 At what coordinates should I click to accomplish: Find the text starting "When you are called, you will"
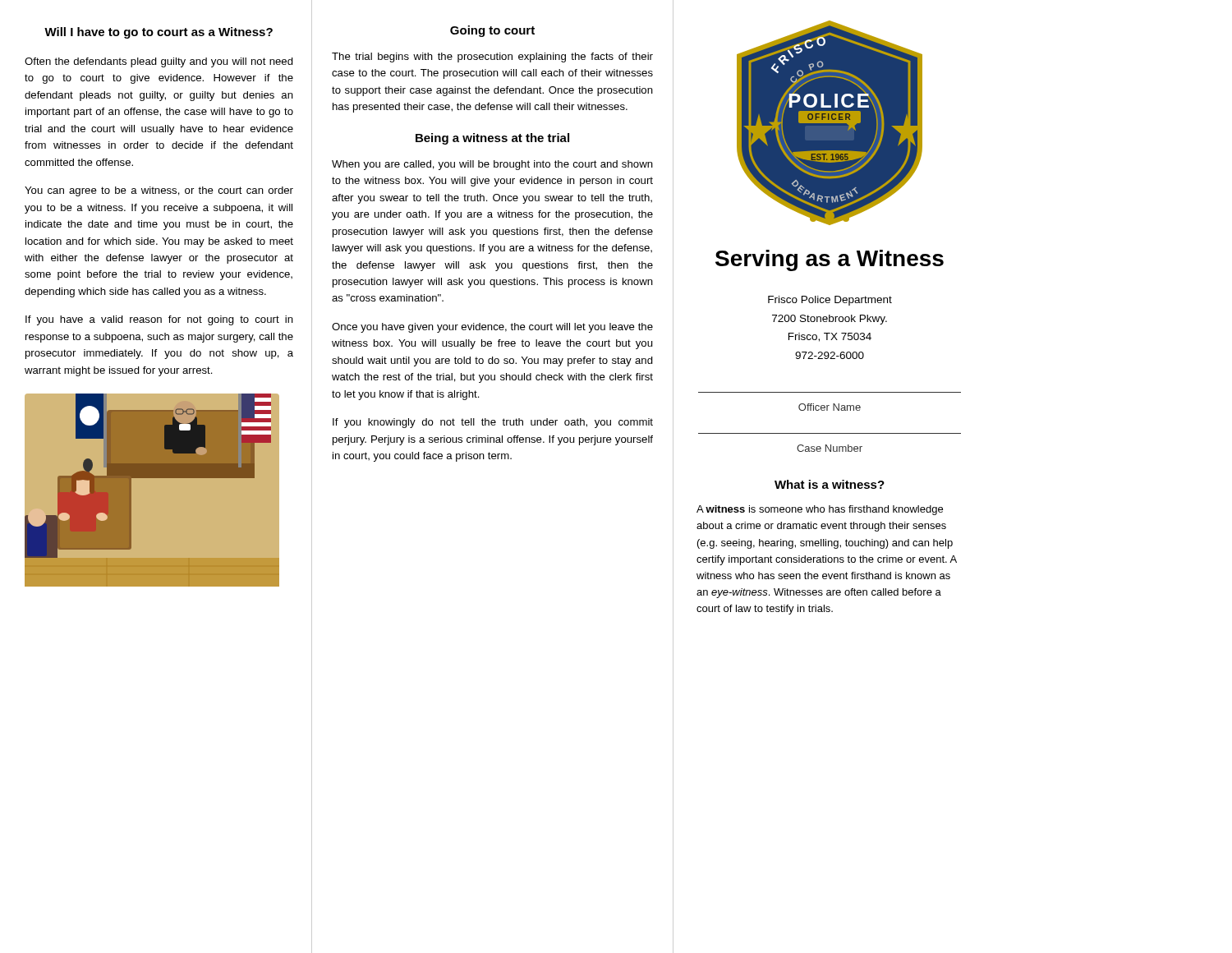492,231
